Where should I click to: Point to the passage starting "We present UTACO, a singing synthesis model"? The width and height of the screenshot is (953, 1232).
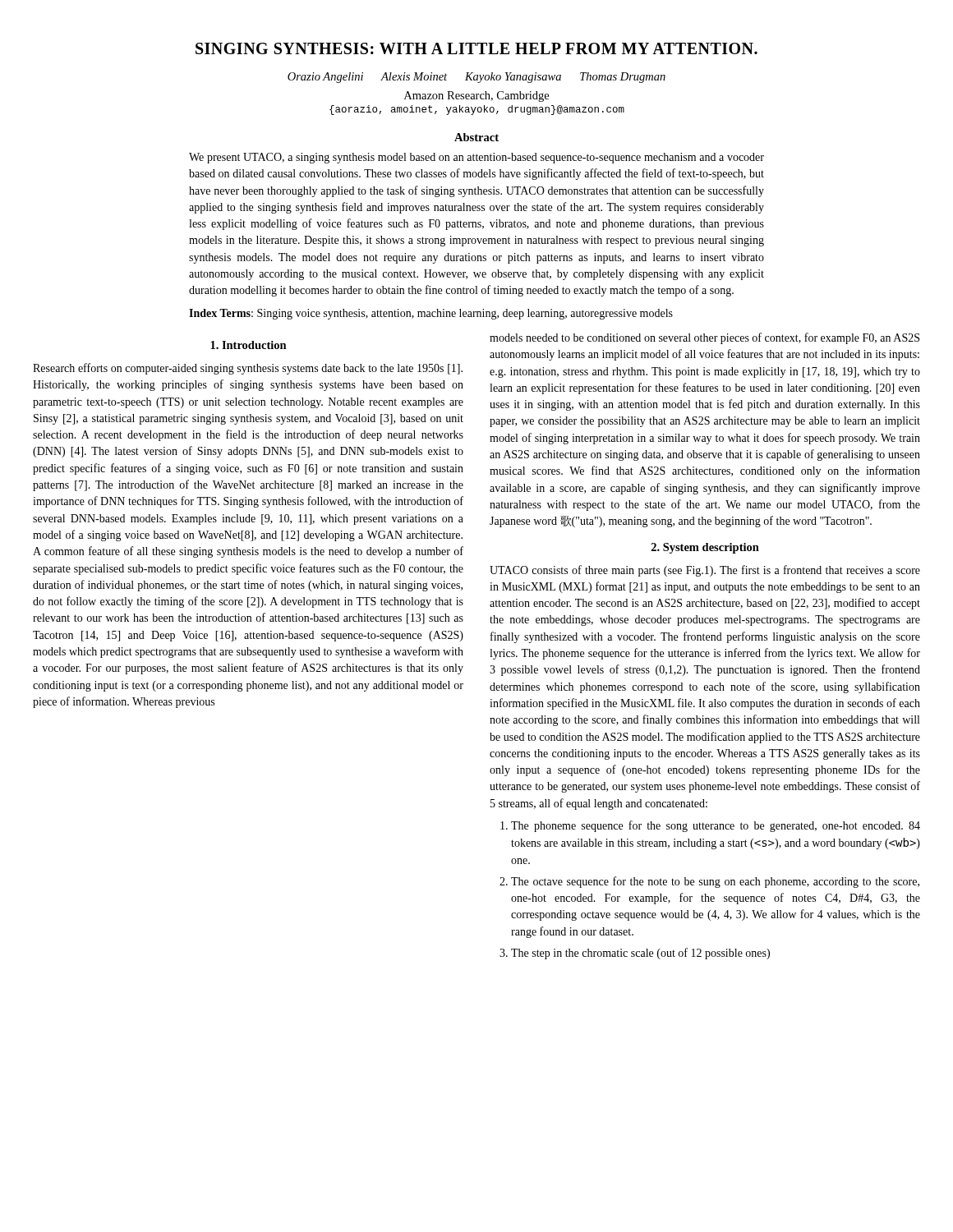[x=476, y=236]
